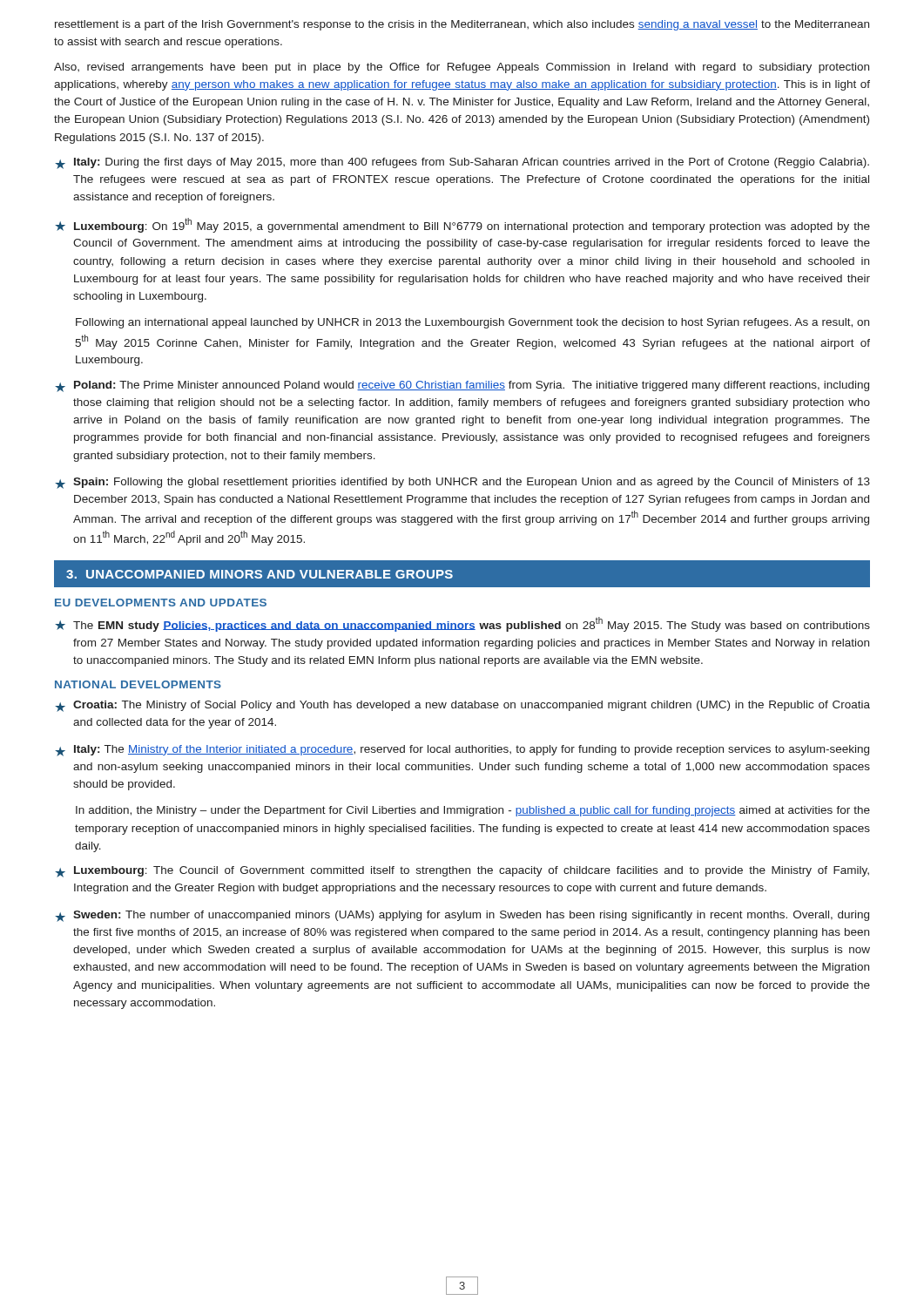Navigate to the region starting "★ Italy: During the first days of"

click(462, 180)
